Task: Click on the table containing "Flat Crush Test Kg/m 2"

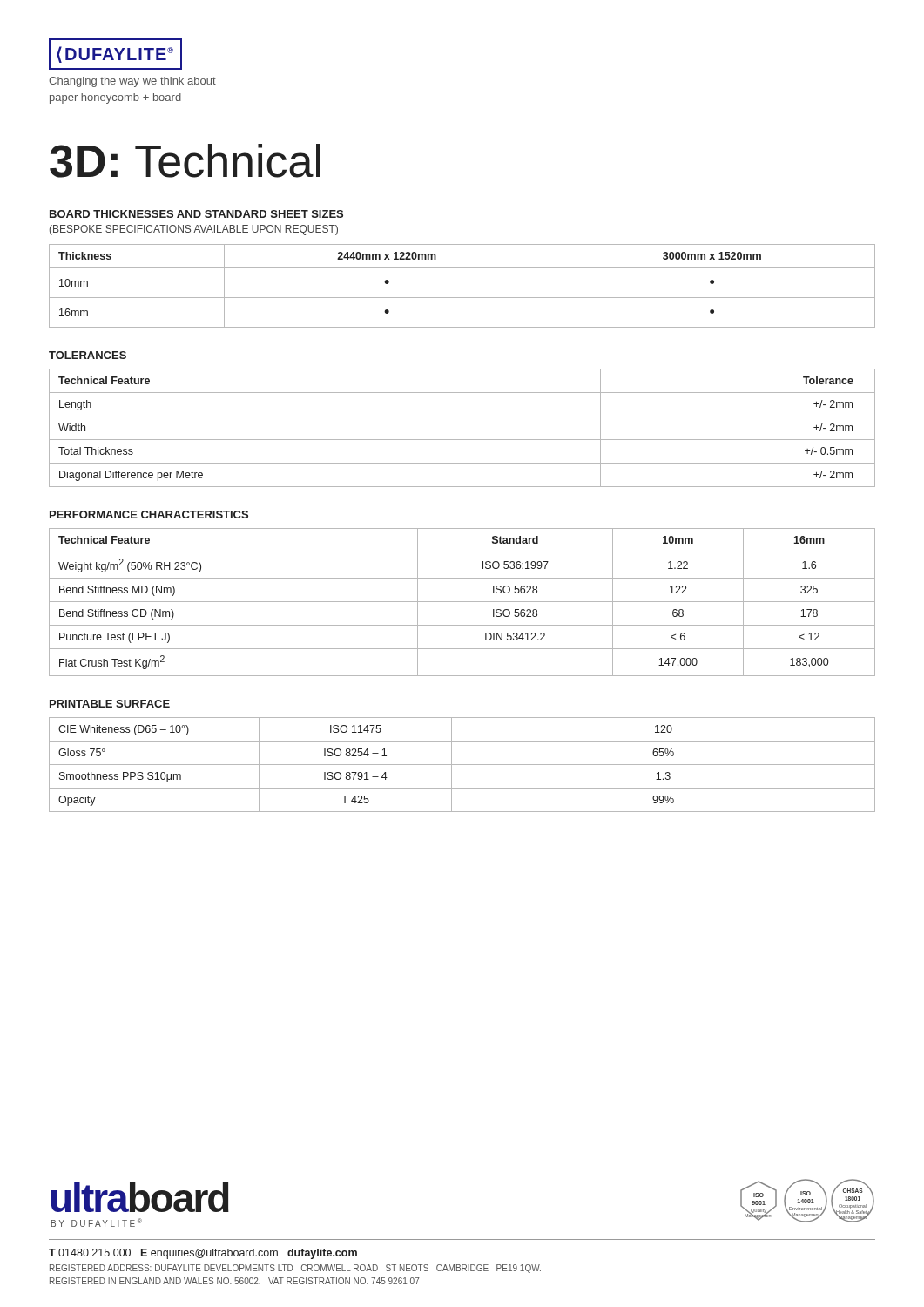Action: [x=462, y=602]
